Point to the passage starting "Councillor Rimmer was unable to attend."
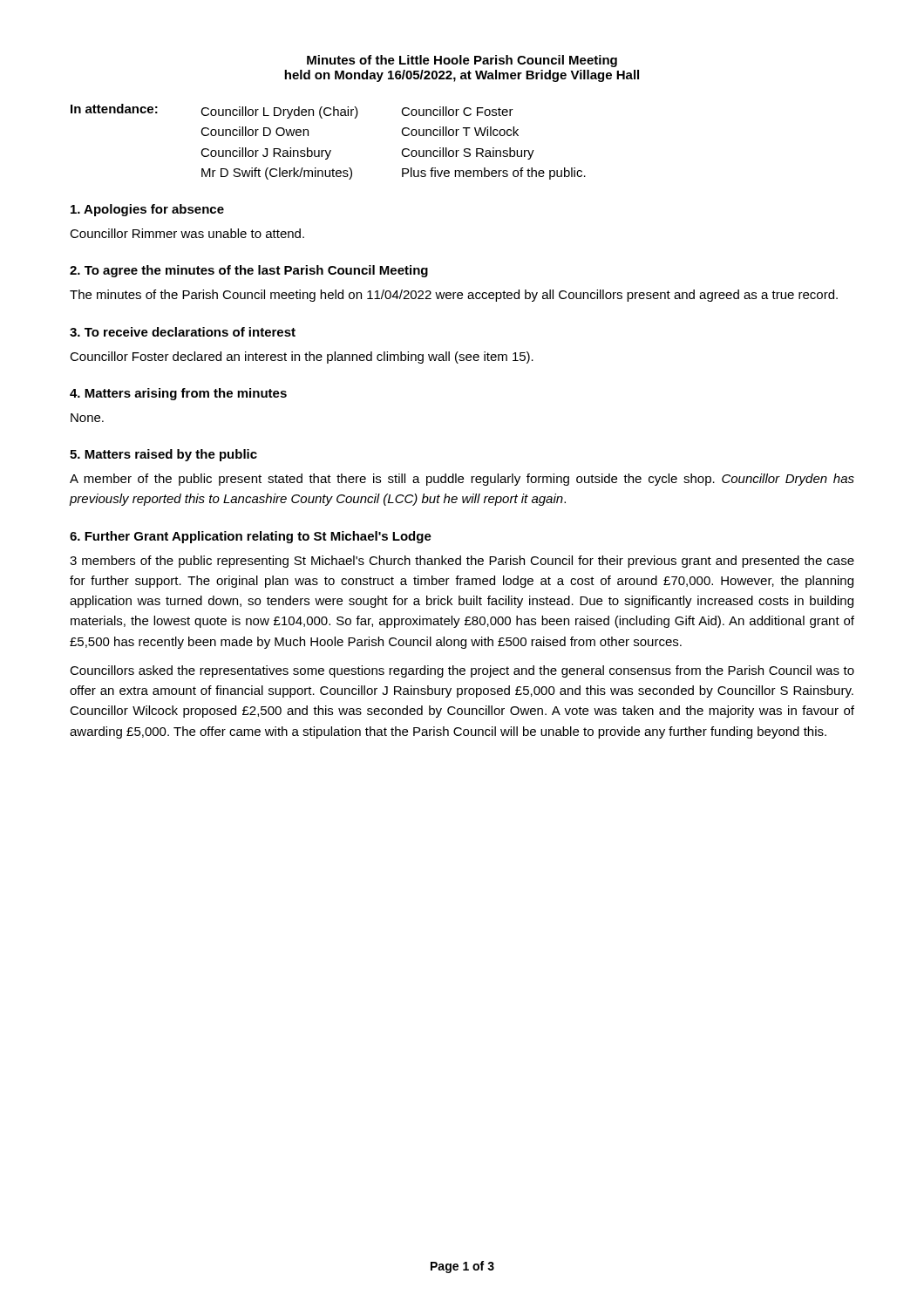Screen dimensions: 1308x924 click(187, 233)
